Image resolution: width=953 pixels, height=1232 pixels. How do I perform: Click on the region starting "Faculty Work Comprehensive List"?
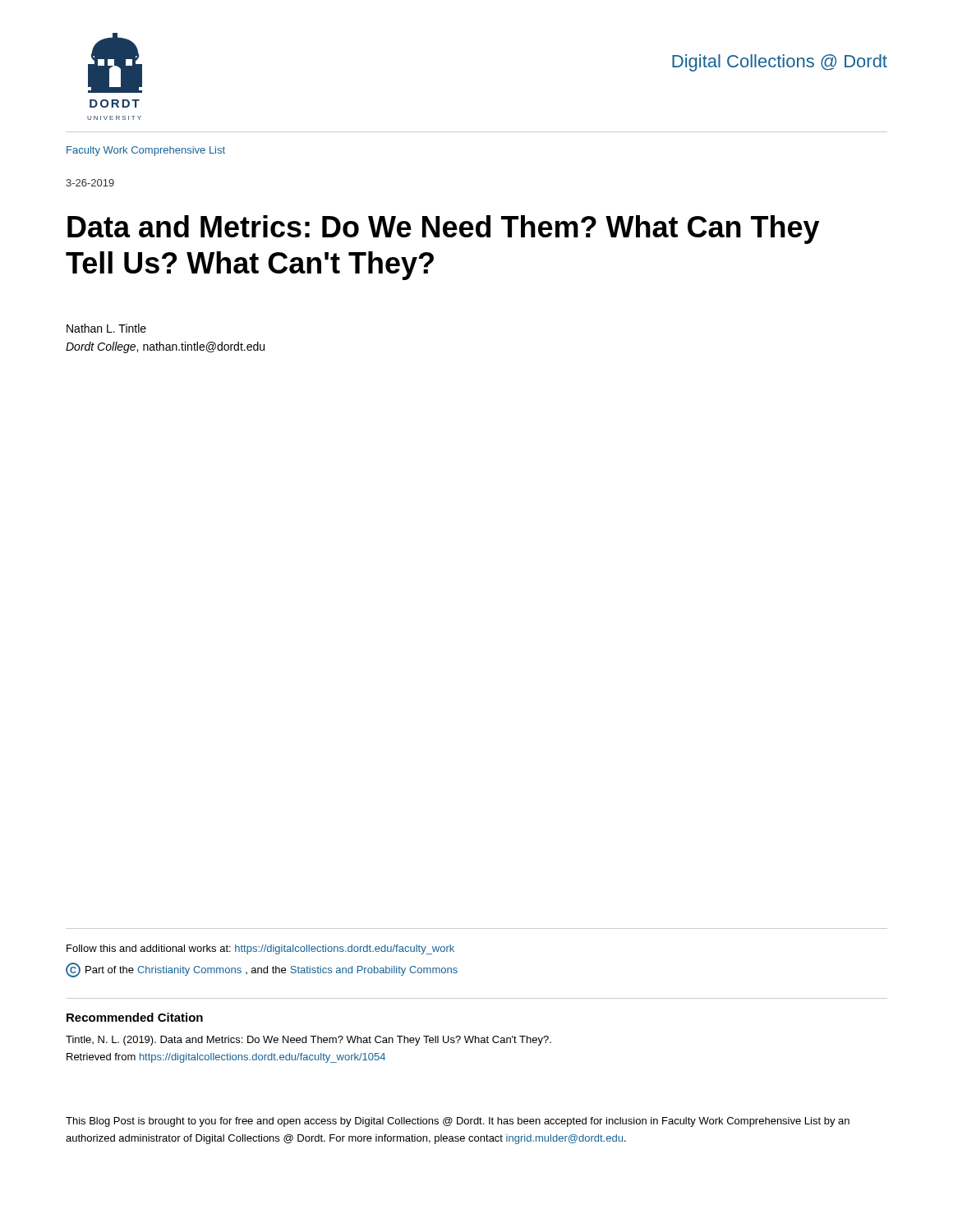(145, 150)
